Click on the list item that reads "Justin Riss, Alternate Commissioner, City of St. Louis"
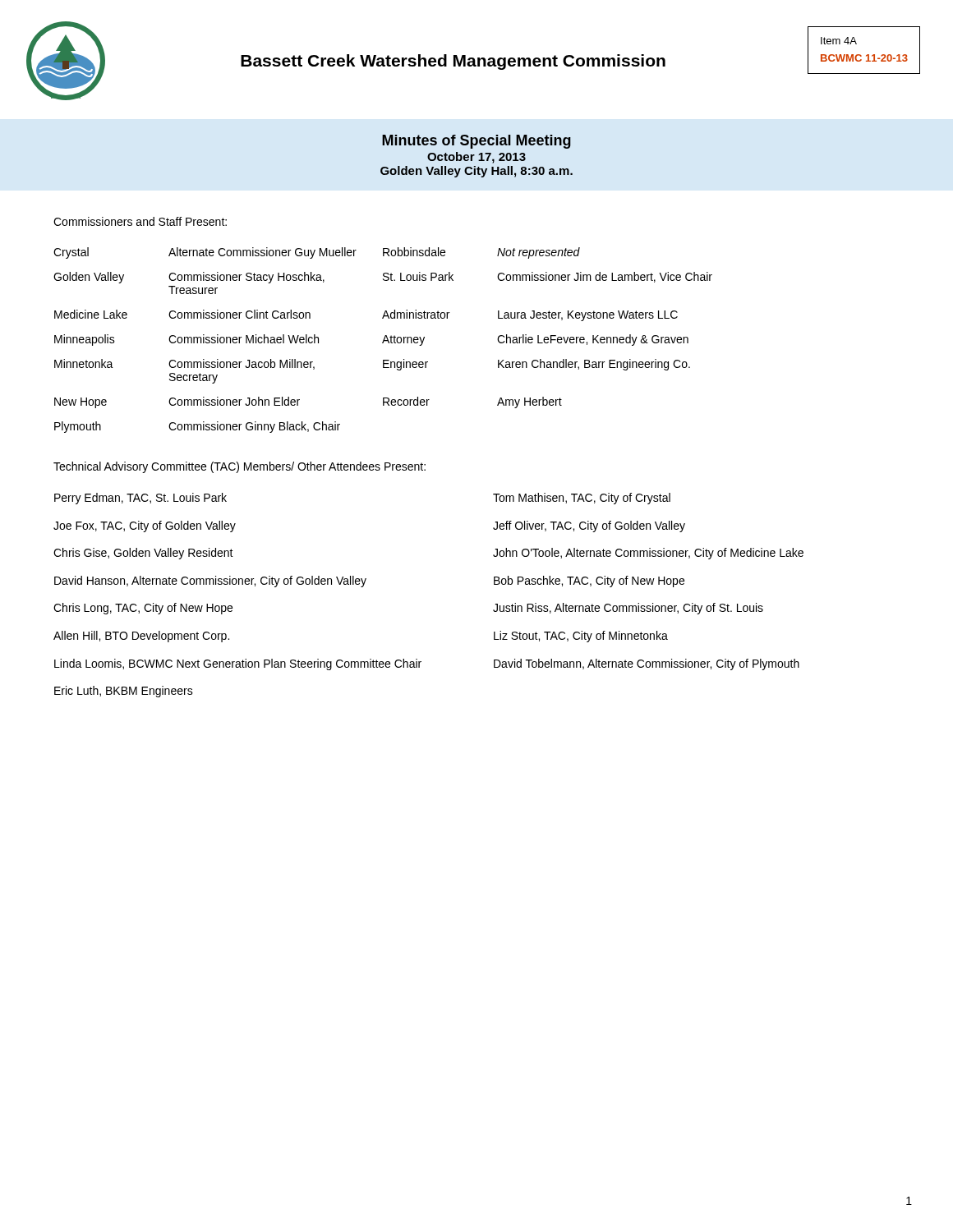This screenshot has height=1232, width=953. [628, 608]
